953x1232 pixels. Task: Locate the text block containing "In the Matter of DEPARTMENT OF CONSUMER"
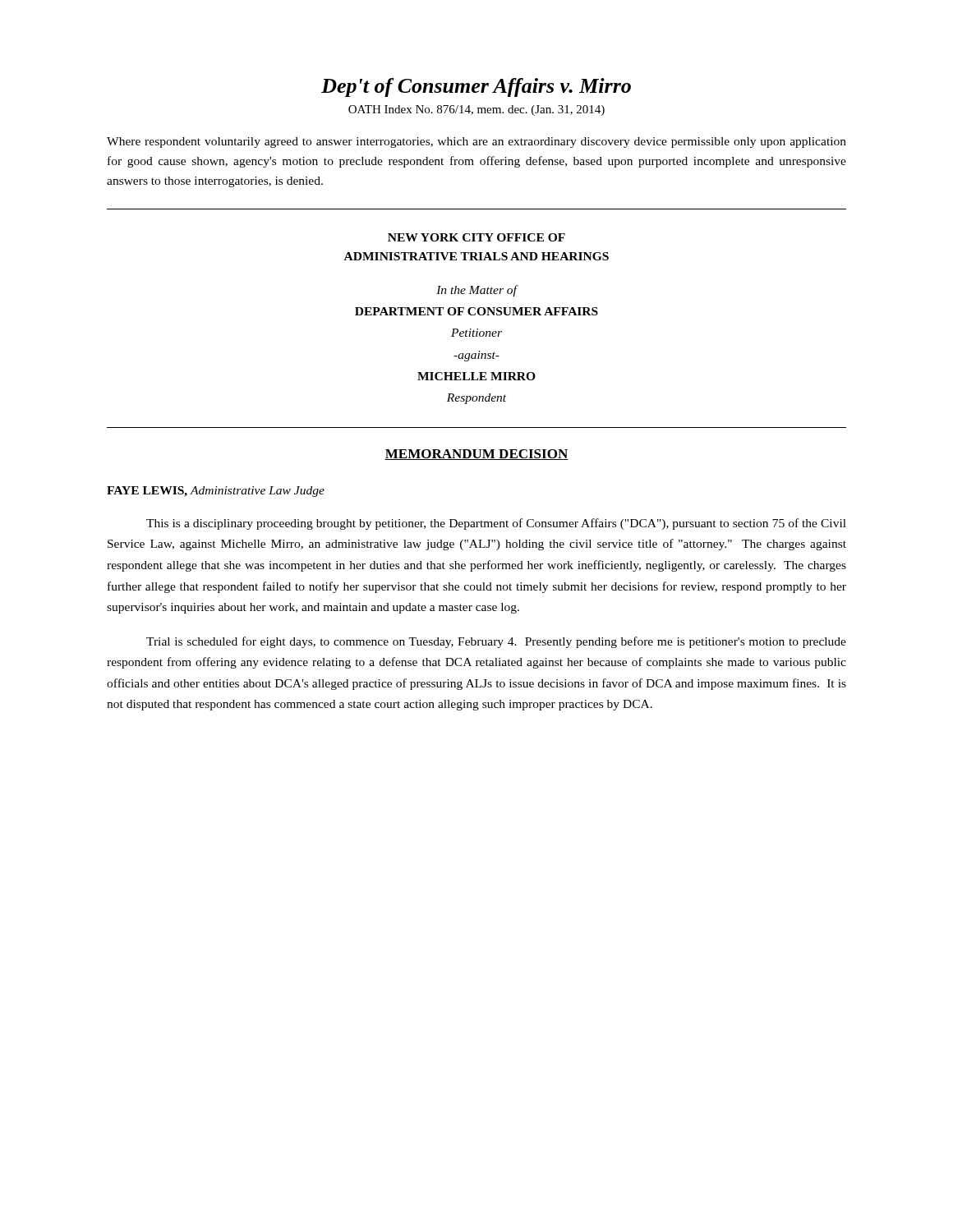[476, 343]
